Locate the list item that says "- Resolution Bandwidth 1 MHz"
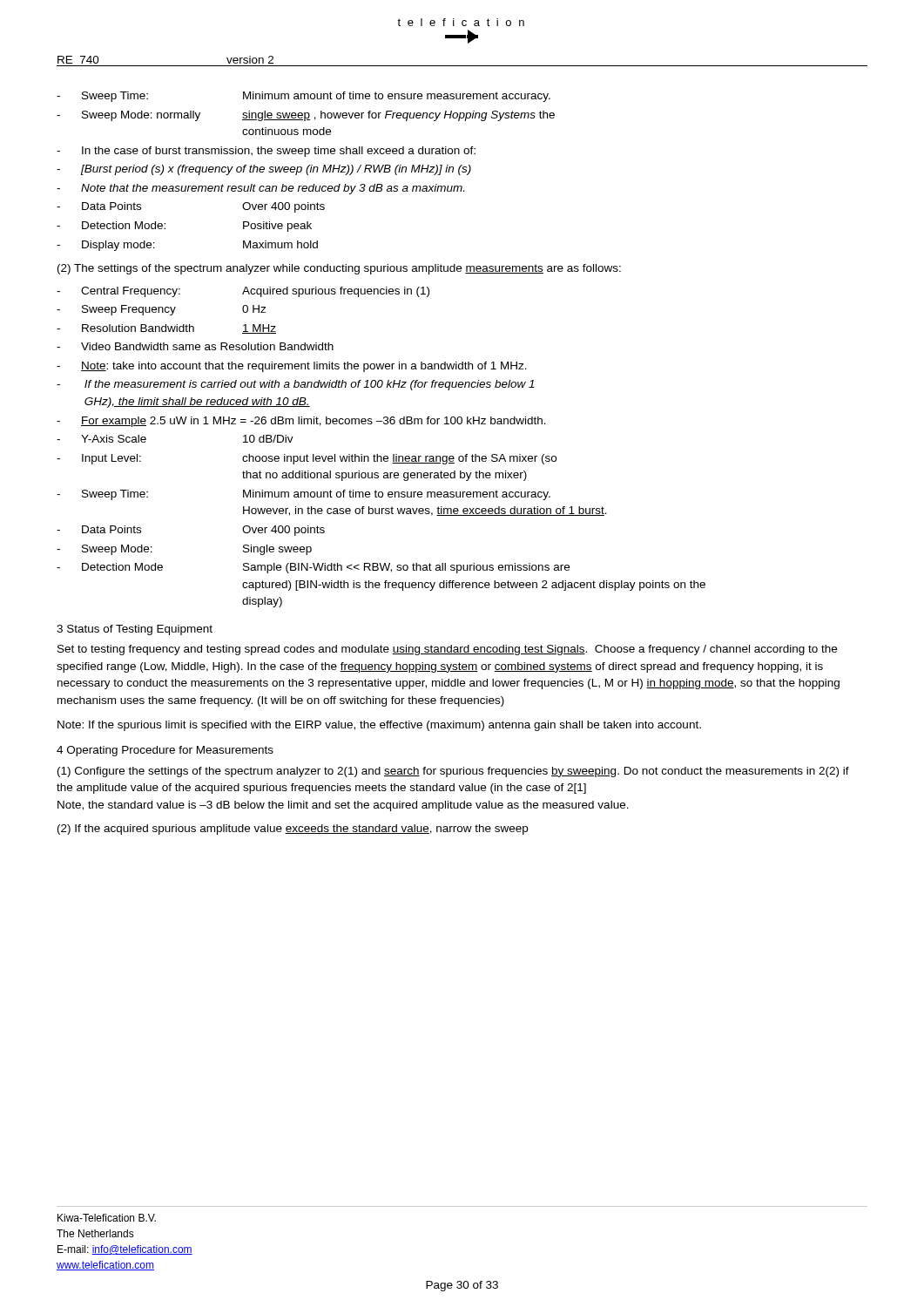This screenshot has width=924, height=1307. 166,329
